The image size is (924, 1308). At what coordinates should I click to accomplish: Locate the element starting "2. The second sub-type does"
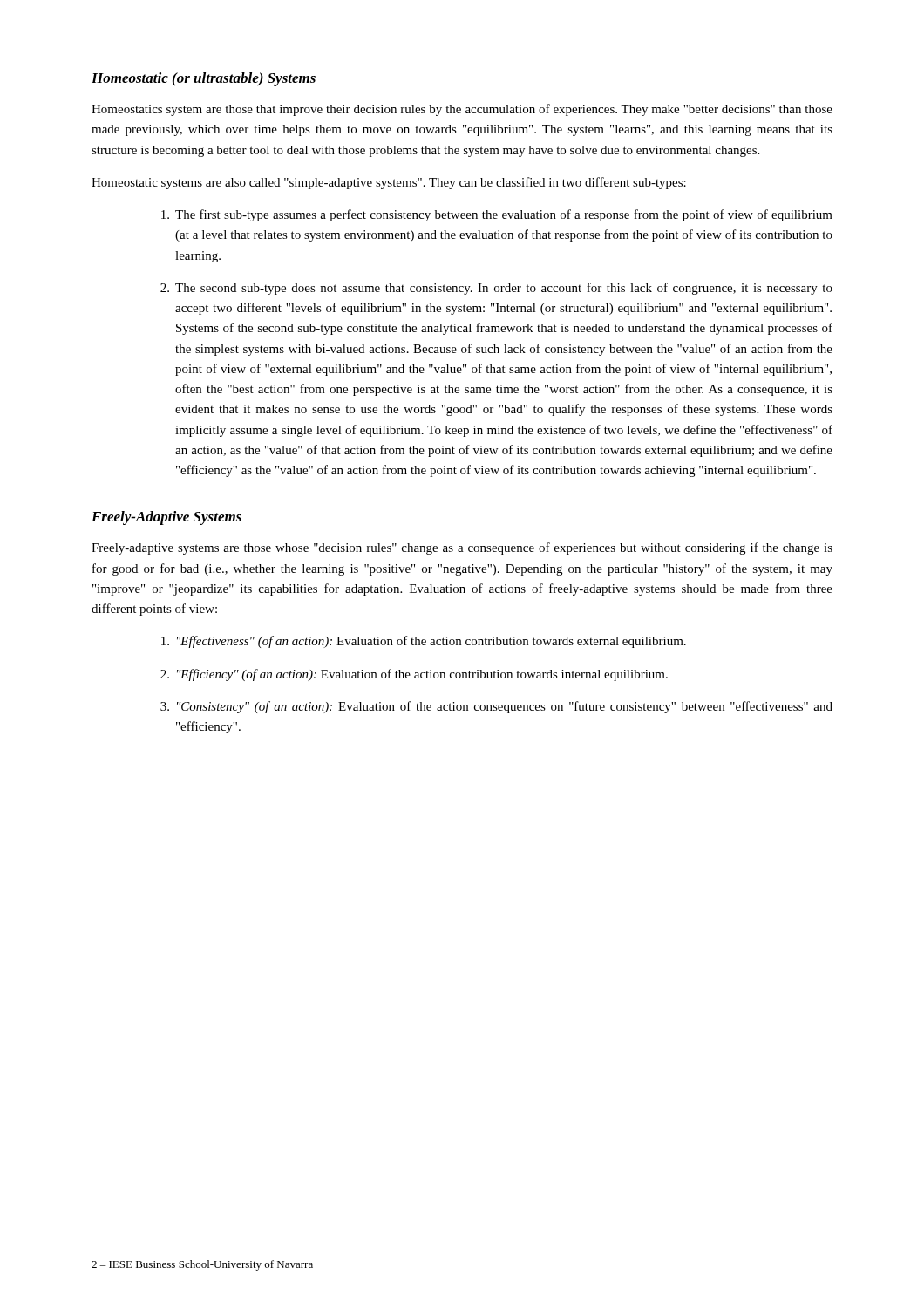pos(488,379)
